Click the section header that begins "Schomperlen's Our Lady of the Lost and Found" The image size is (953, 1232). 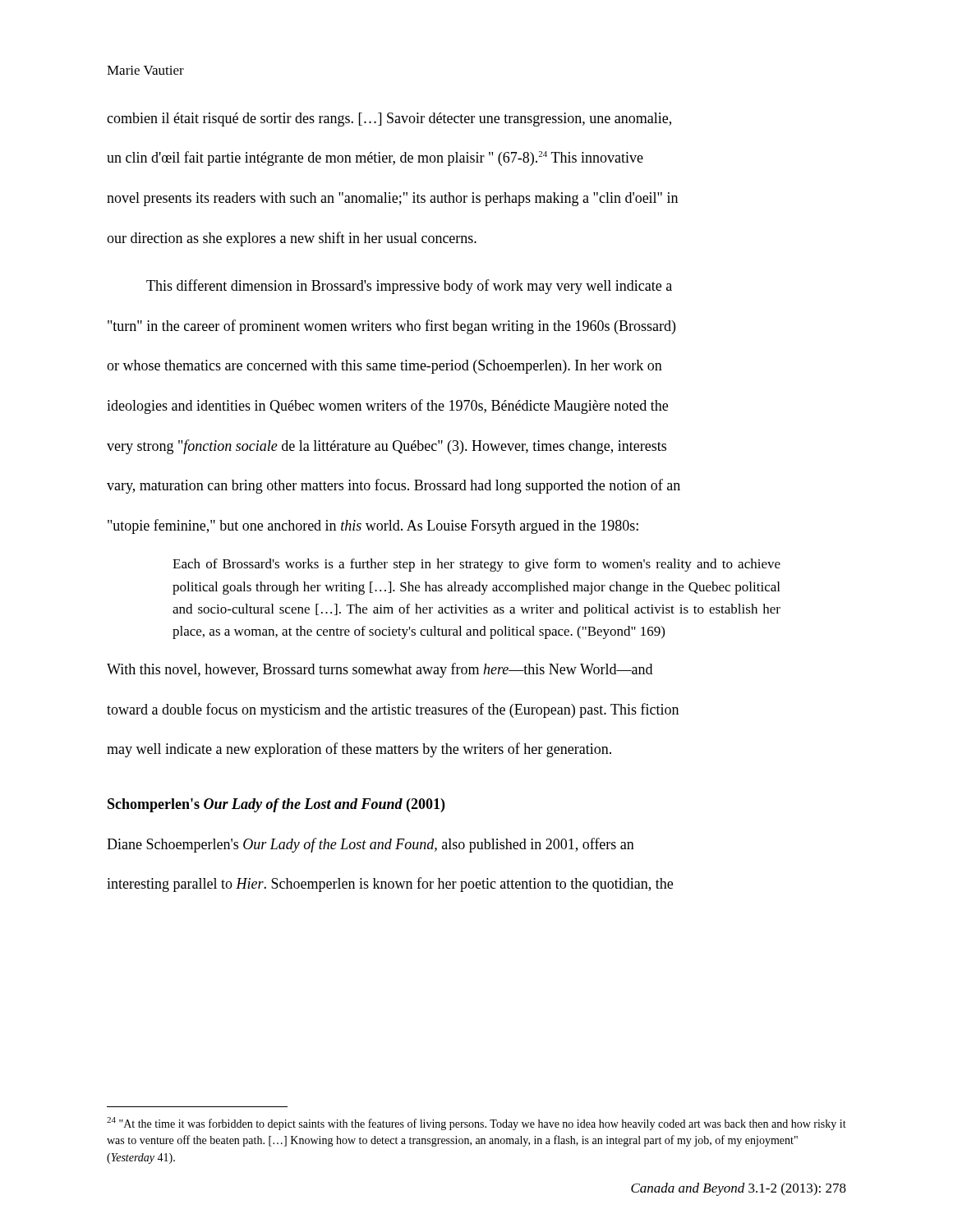pos(276,804)
